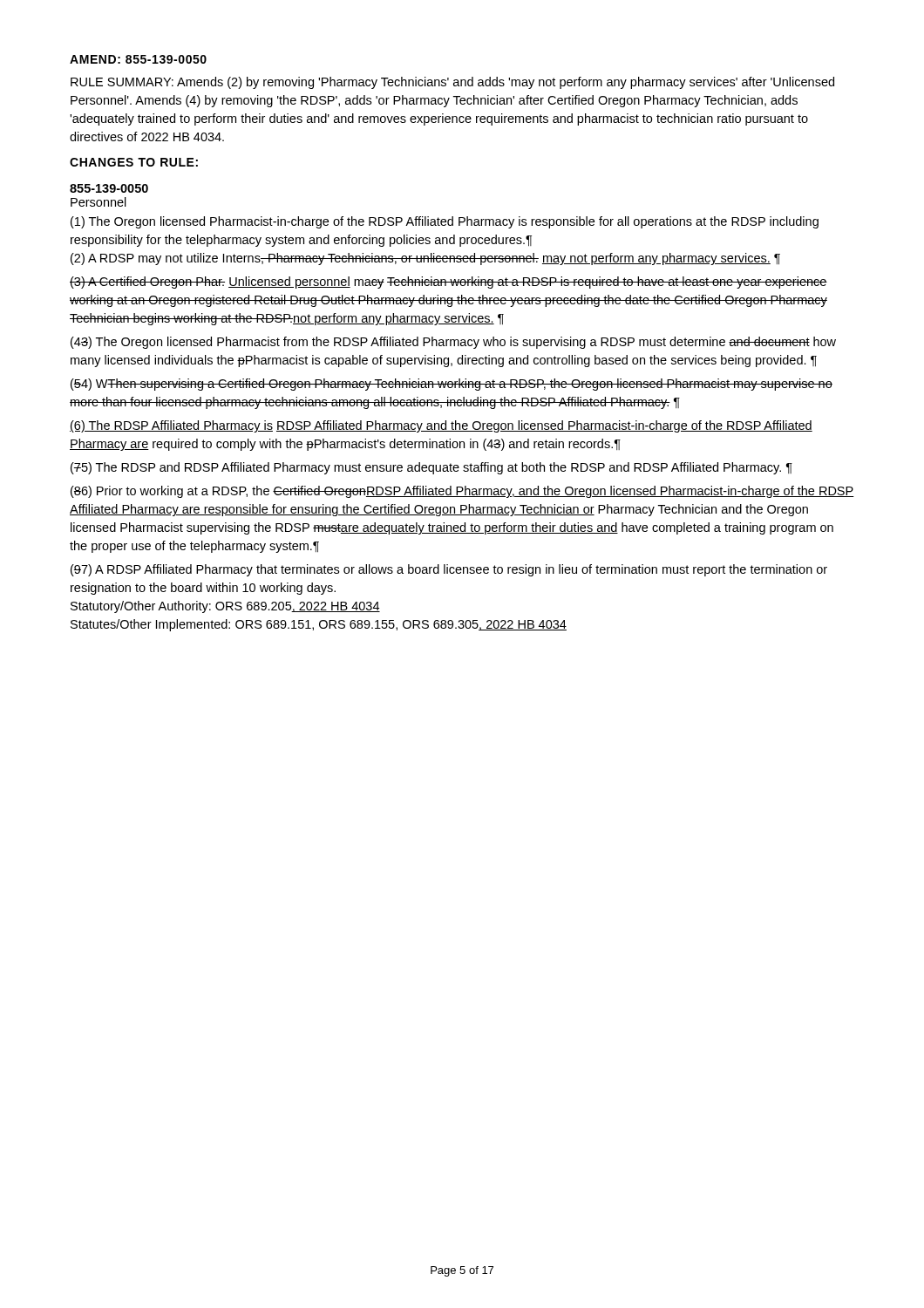Find the text block containing "(6) The RDSP Affiliated Pharmacy is RDSP Affiliated"
Image resolution: width=924 pixels, height=1308 pixels.
441,435
